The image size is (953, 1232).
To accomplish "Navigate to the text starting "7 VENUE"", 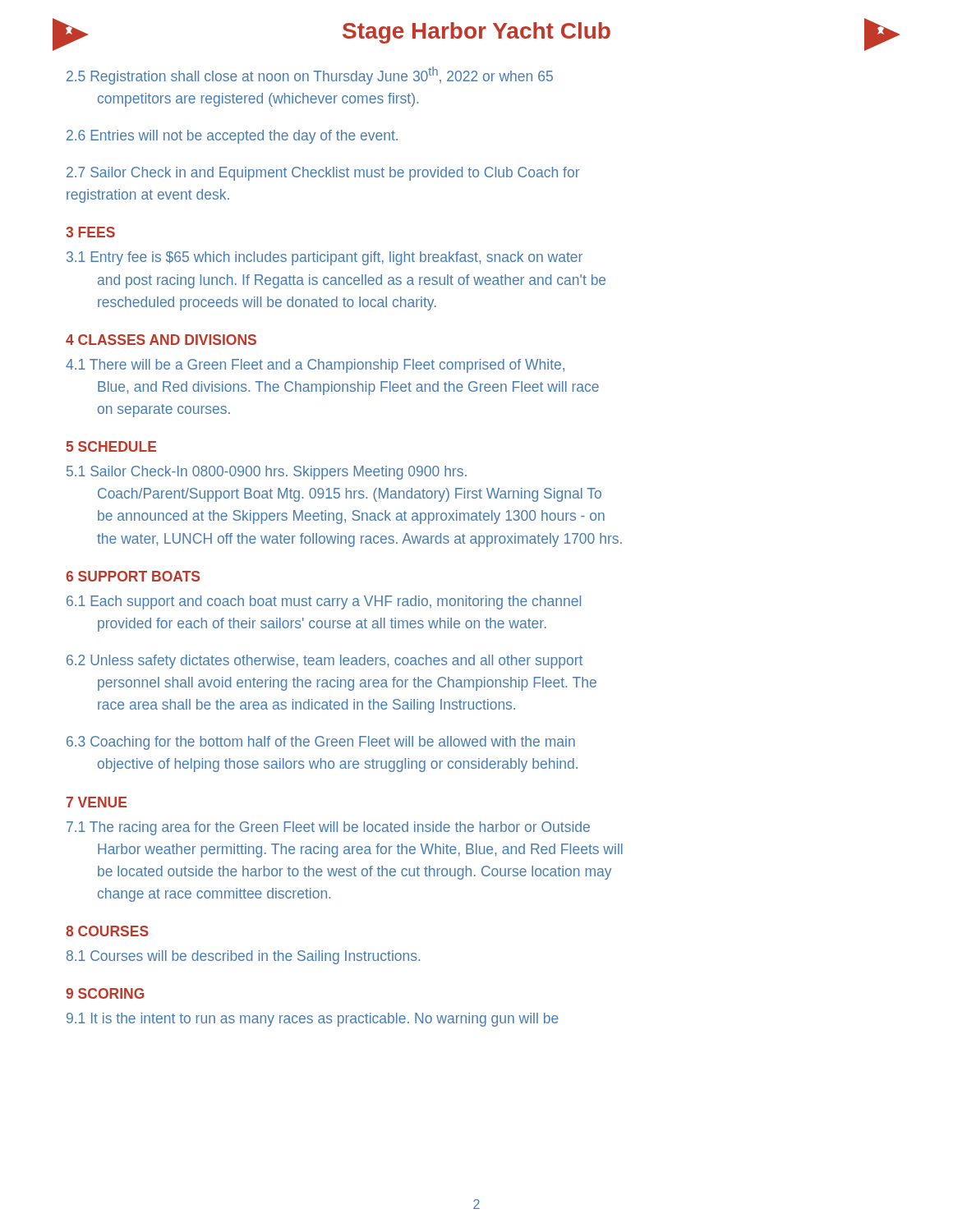I will pyautogui.click(x=96, y=802).
